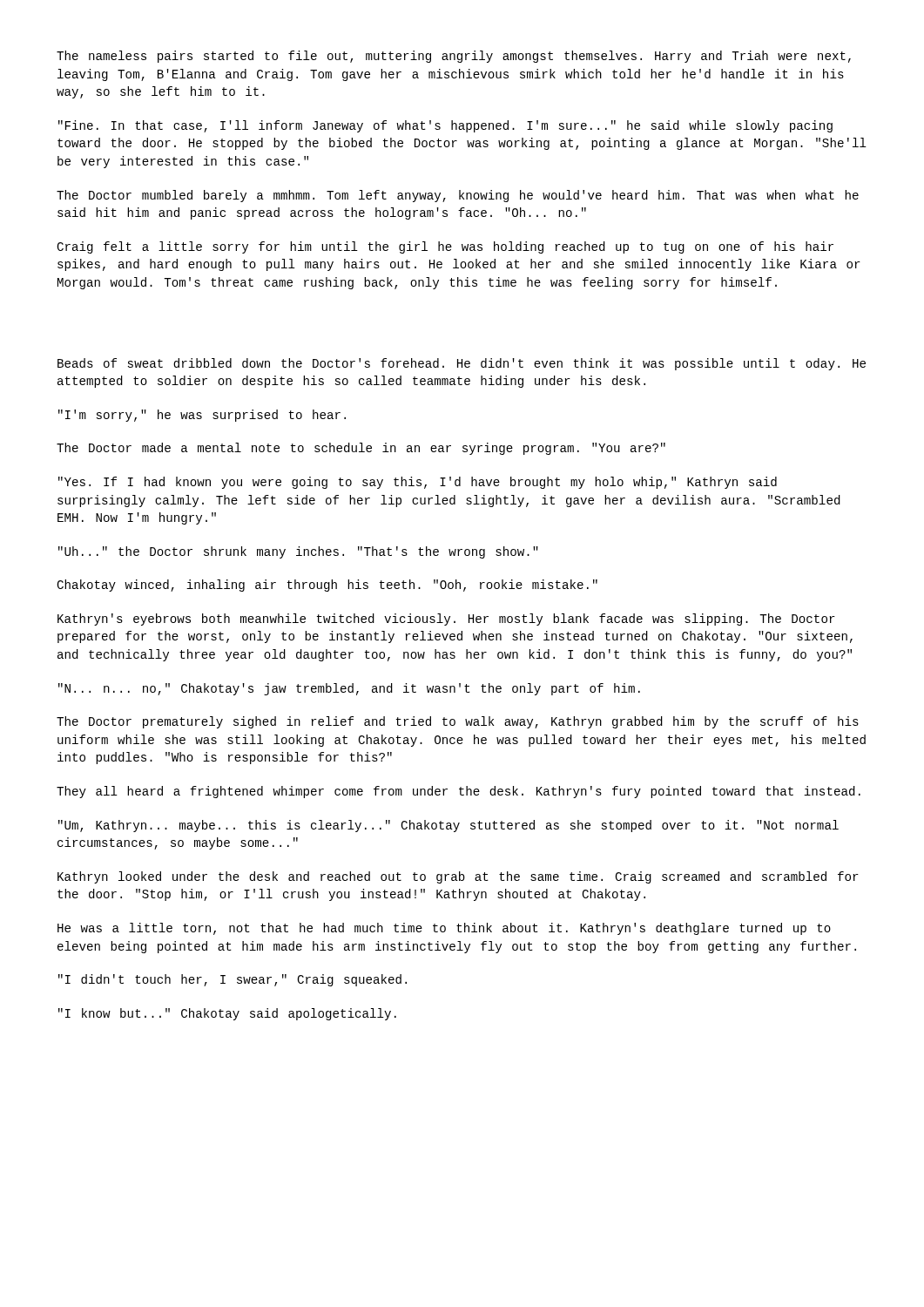Select the text containing ""I didn't touch her, I swear," Craig squeaked."
Screen dimensions: 1307x924
pos(233,980)
